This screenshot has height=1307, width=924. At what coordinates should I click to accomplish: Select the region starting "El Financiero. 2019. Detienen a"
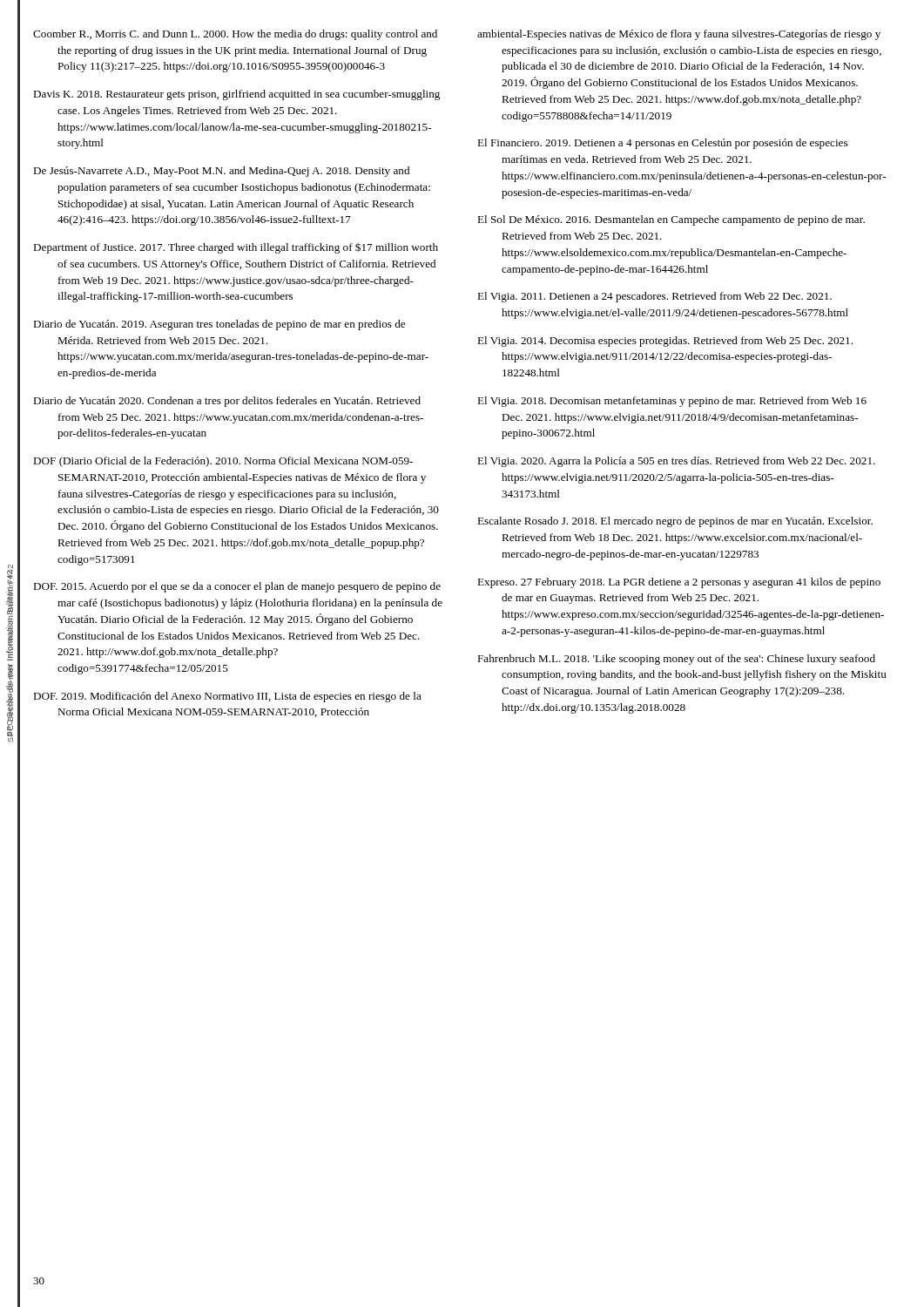[682, 167]
